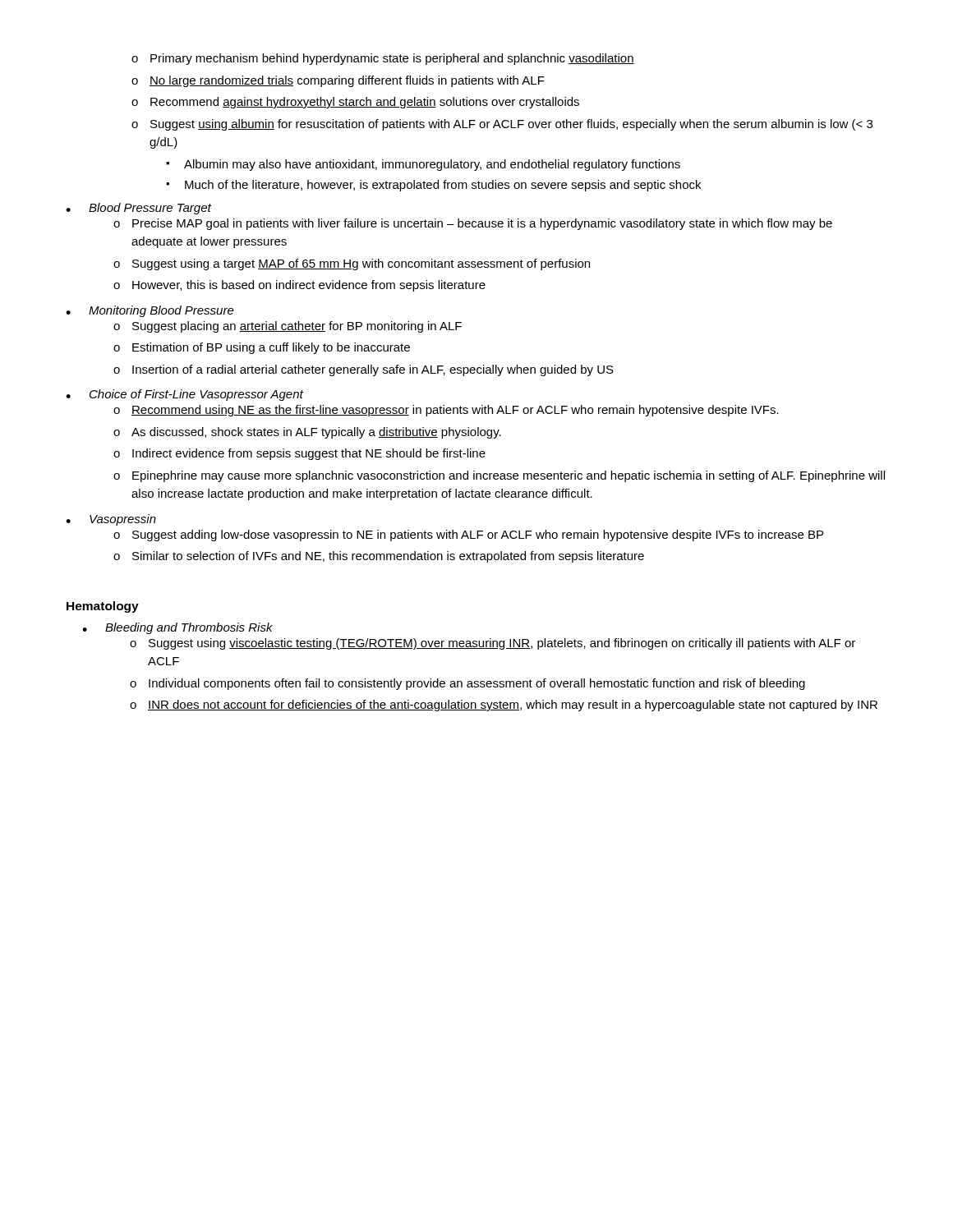
Task: Navigate to the block starting "o Recommend using NE as"
Action: [500, 410]
